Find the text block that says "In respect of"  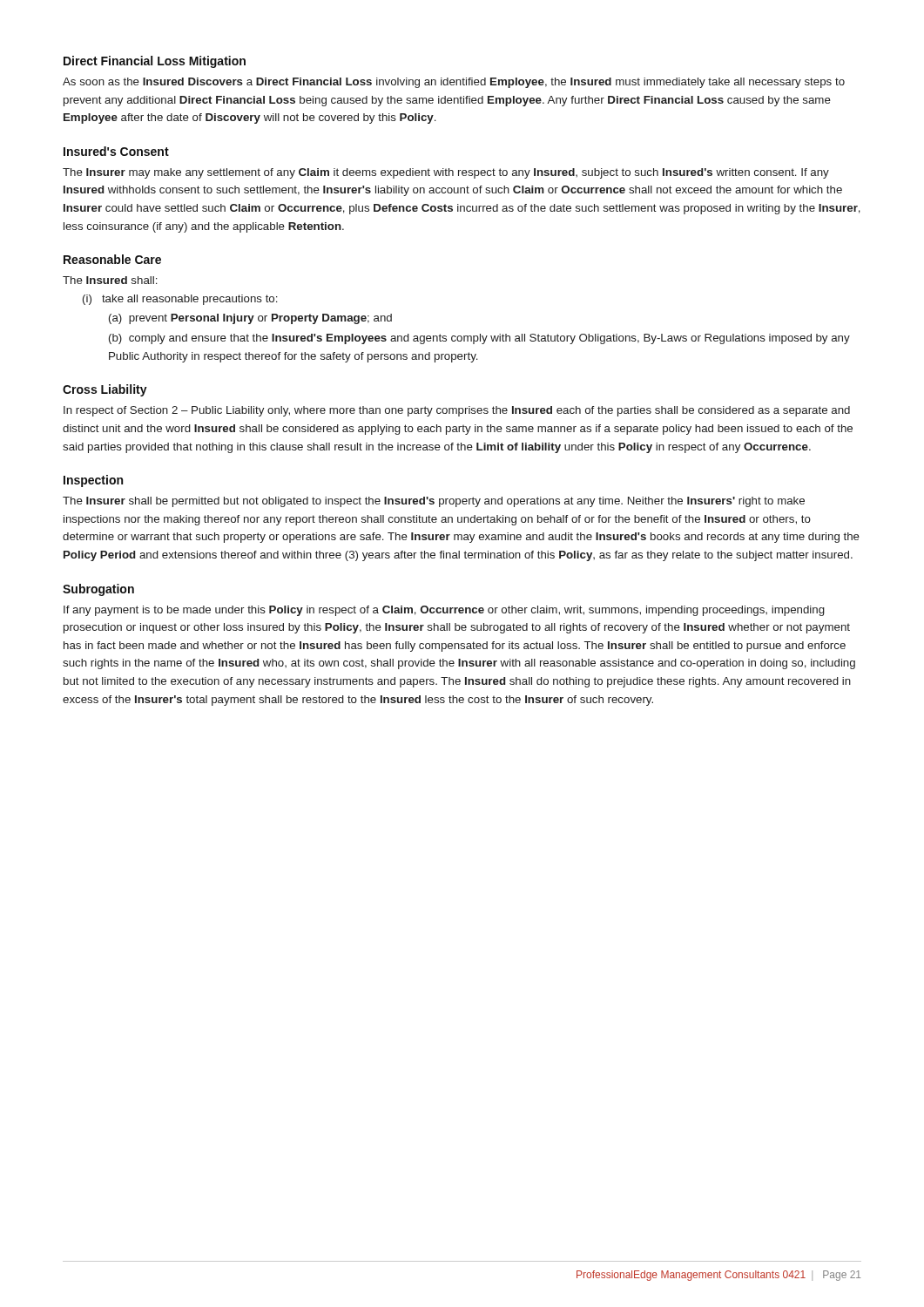(458, 428)
